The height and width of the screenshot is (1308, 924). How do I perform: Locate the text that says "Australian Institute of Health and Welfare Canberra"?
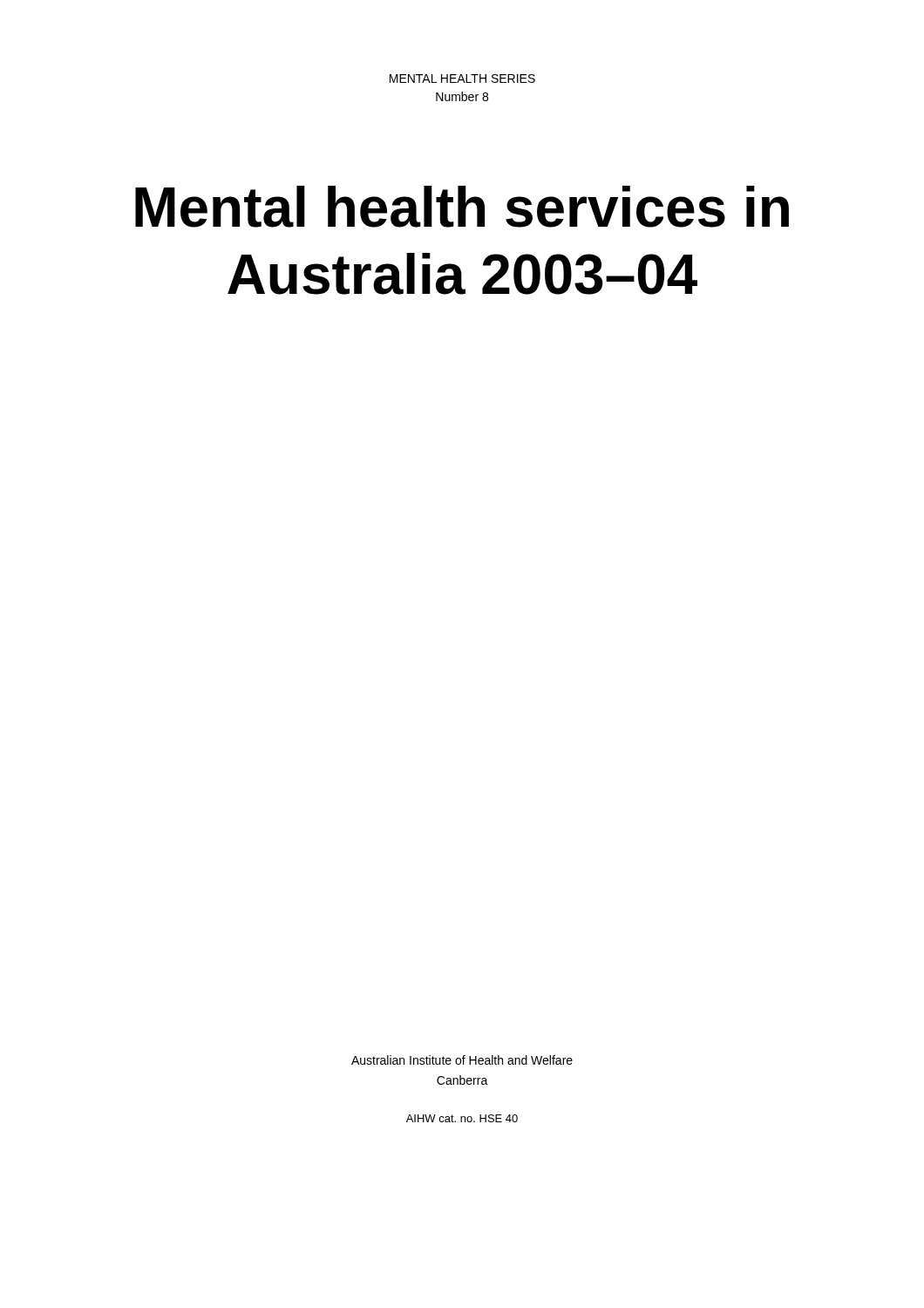(462, 1070)
